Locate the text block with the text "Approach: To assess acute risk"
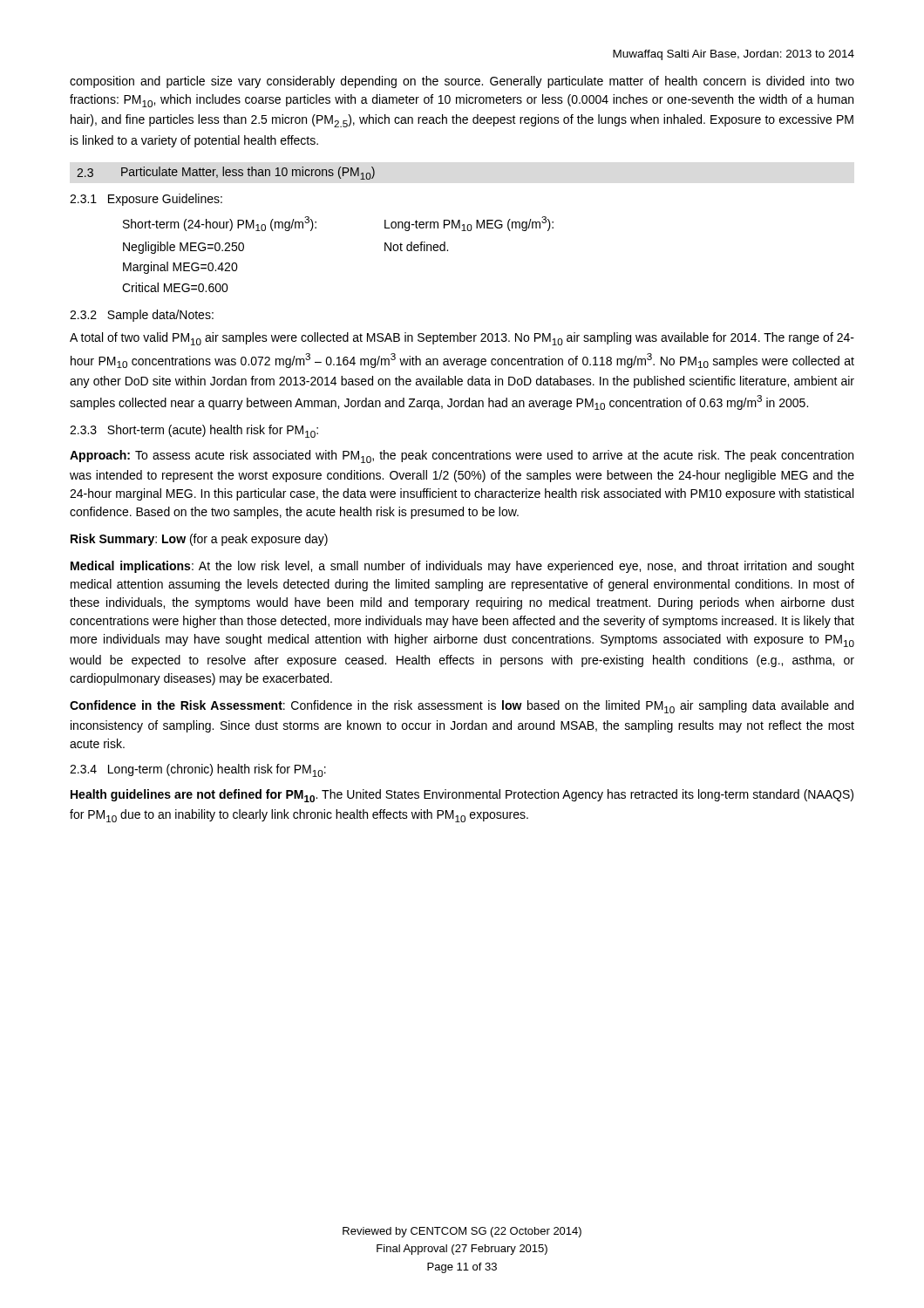This screenshot has width=924, height=1308. tap(462, 484)
